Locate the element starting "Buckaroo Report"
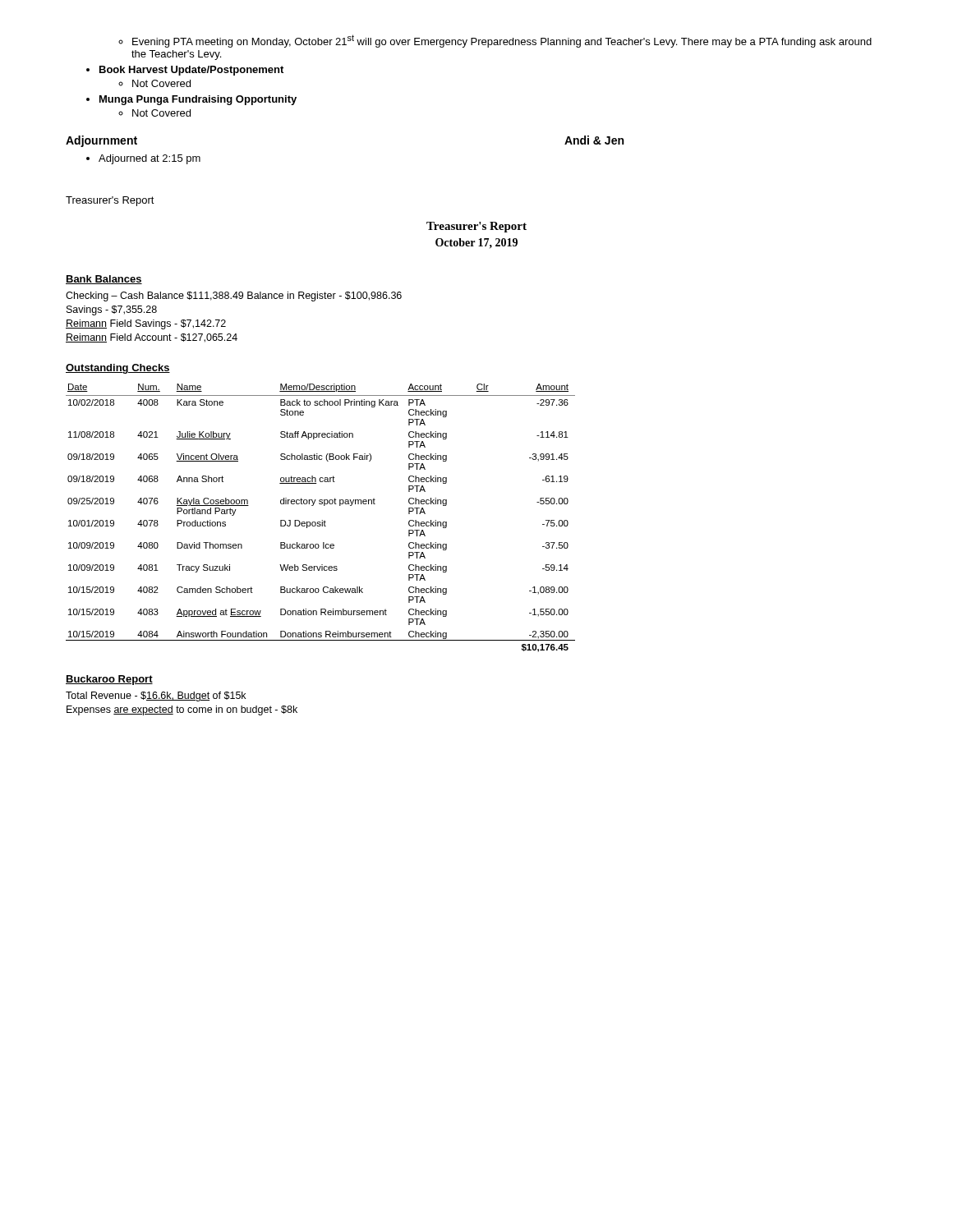Viewport: 953px width, 1232px height. (109, 679)
